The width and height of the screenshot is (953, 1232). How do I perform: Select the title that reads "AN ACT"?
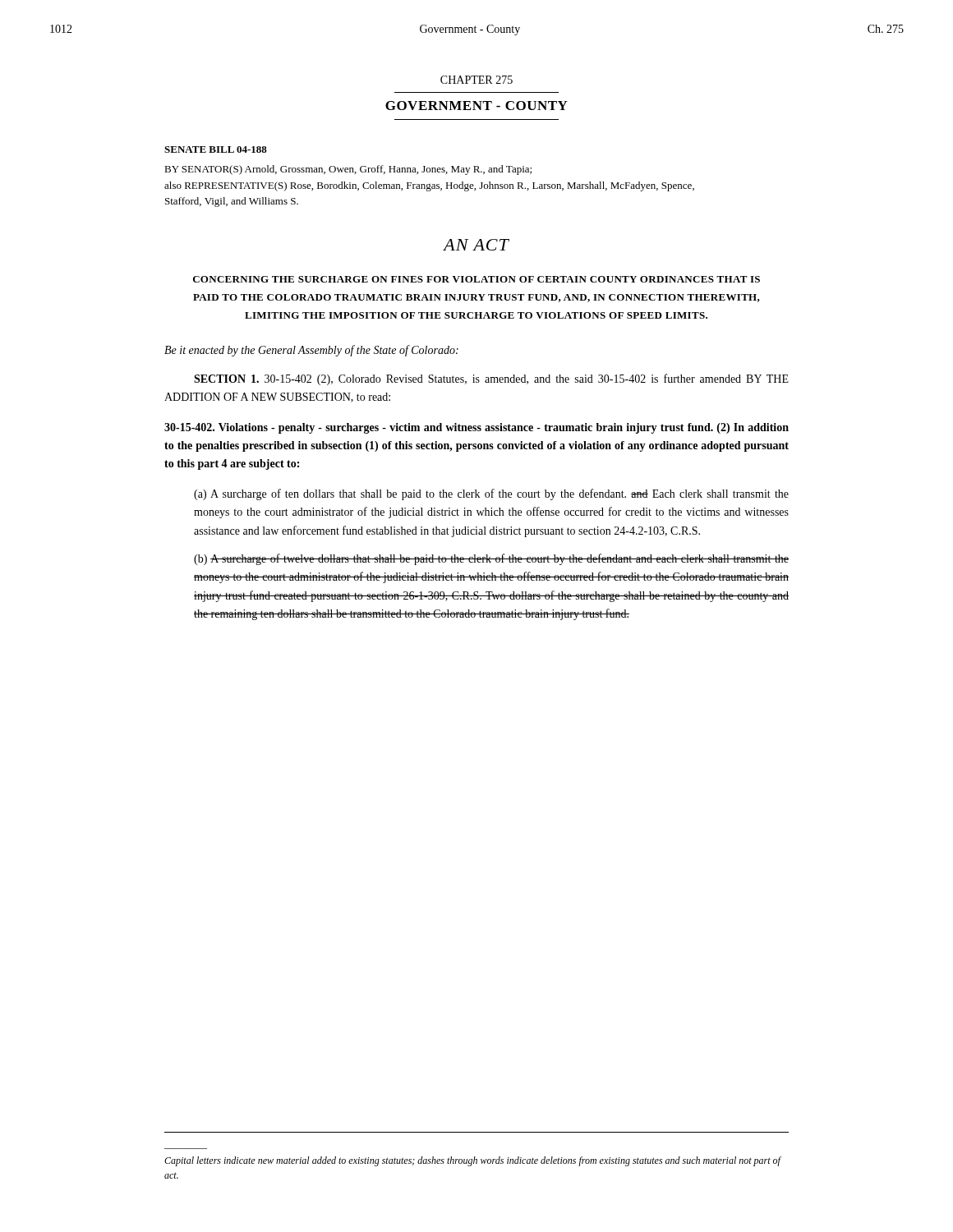476,244
